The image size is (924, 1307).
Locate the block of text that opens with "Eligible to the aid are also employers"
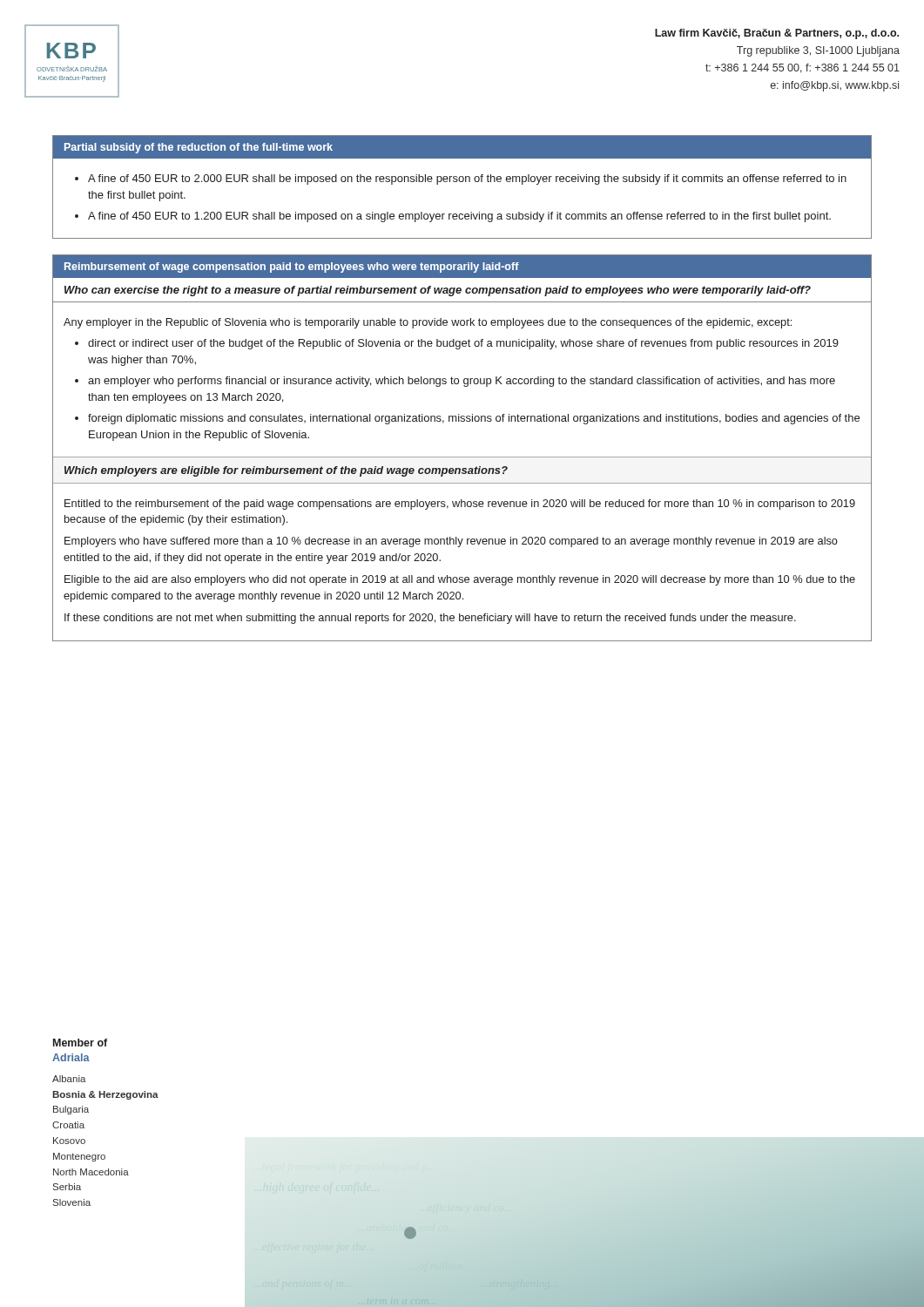pyautogui.click(x=459, y=587)
